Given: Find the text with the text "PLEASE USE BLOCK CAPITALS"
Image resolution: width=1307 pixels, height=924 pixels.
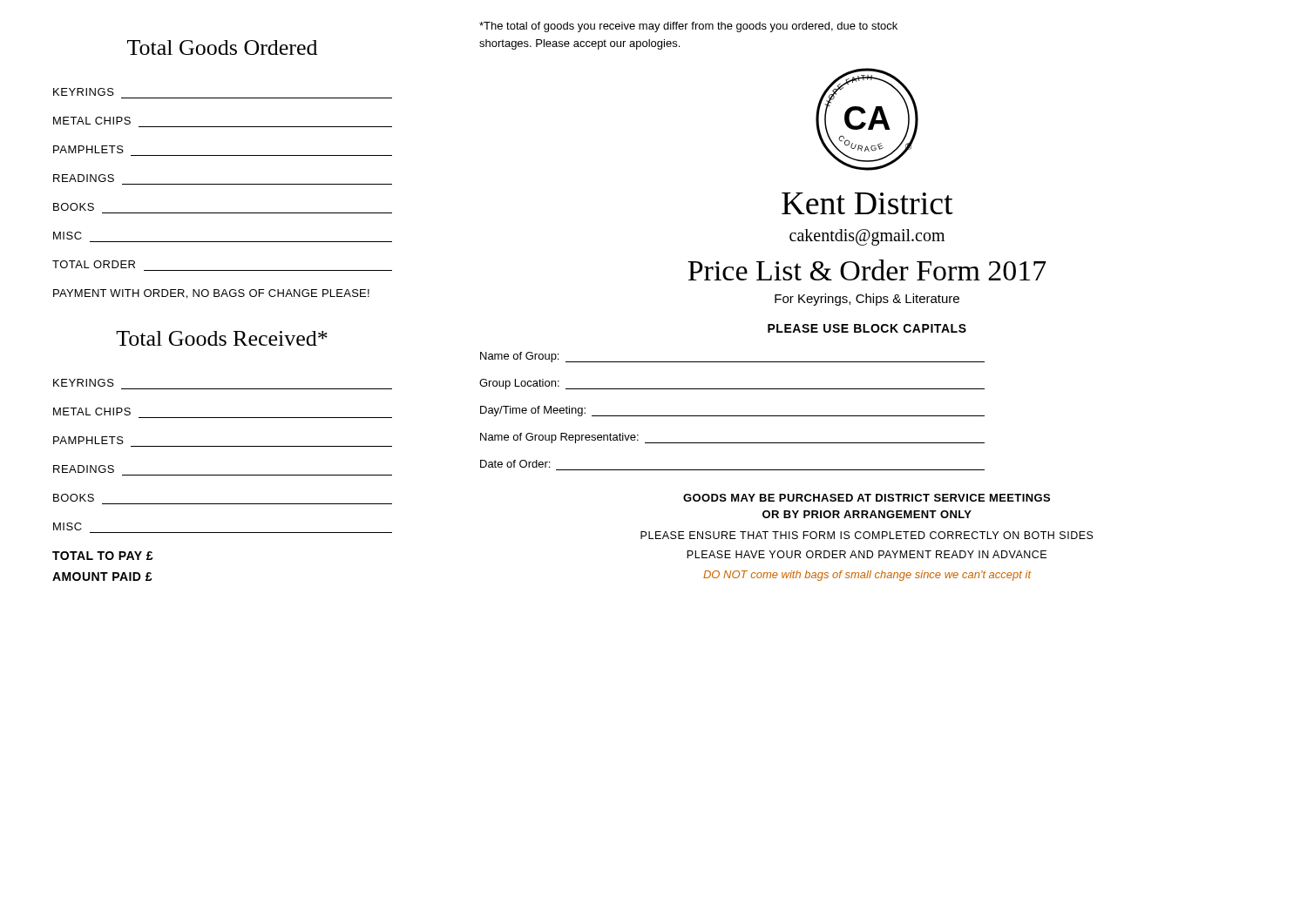Looking at the screenshot, I should (867, 328).
